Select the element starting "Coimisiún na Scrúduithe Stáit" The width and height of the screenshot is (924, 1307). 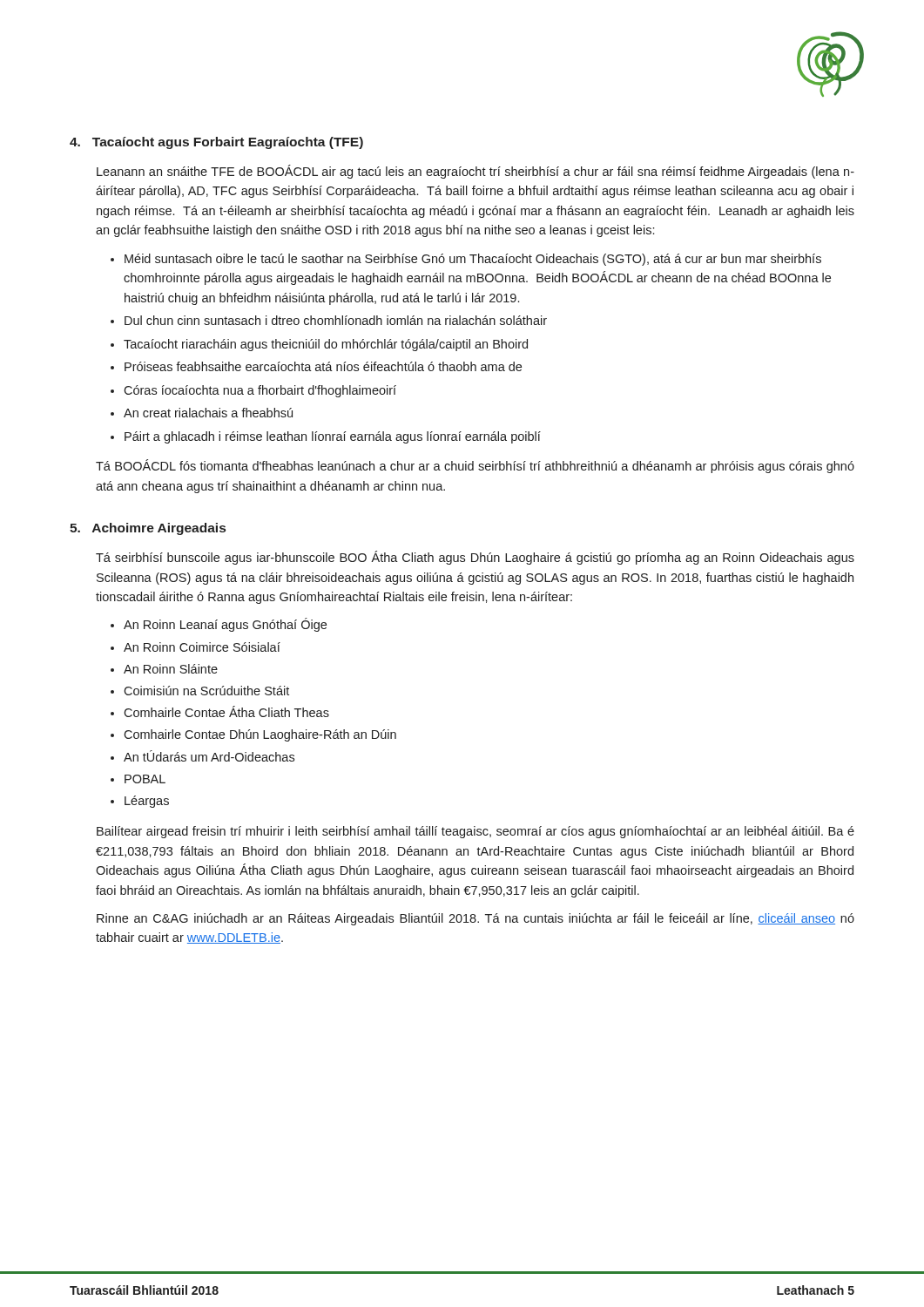point(206,691)
